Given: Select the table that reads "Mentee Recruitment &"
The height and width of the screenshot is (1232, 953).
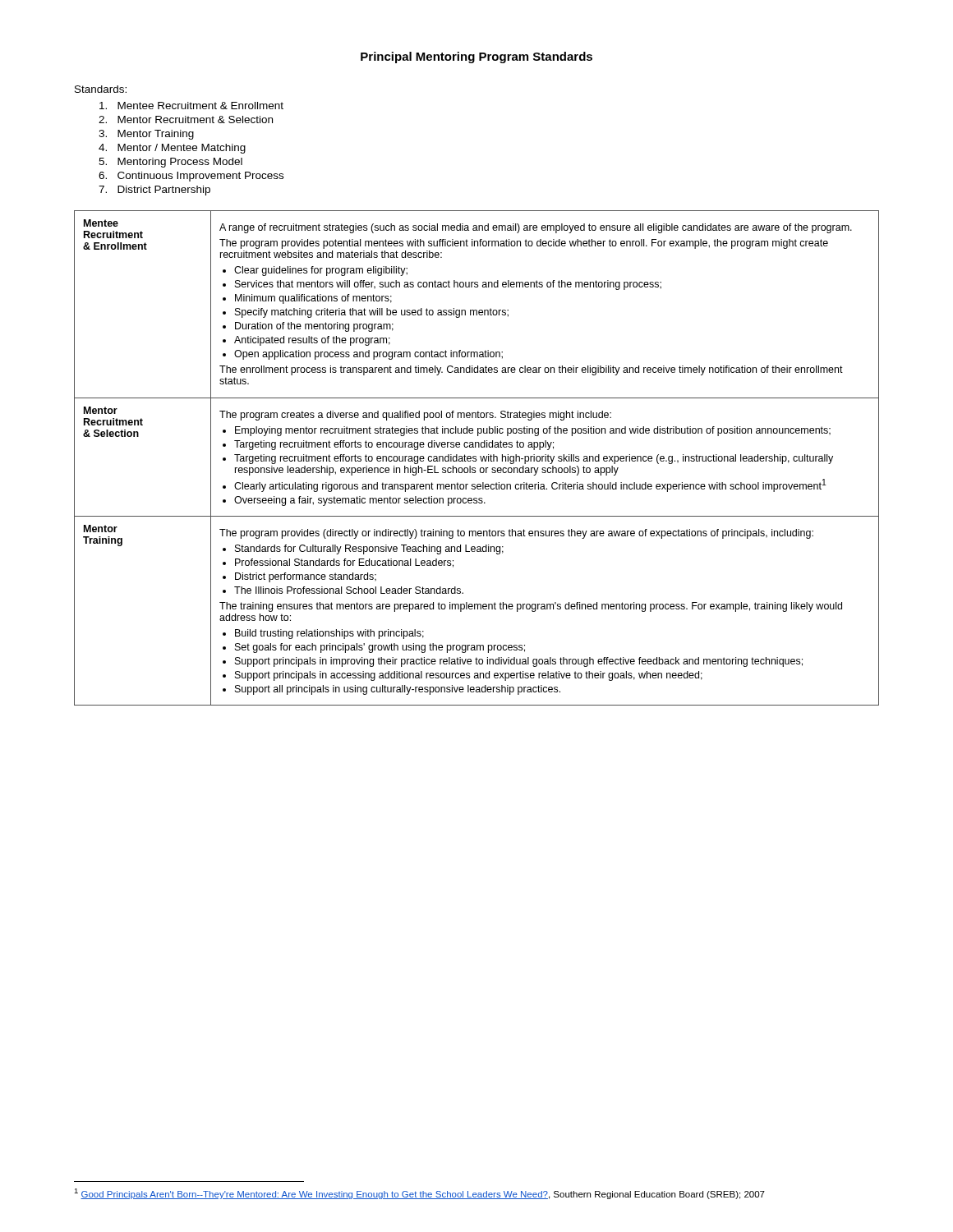Looking at the screenshot, I should [476, 458].
